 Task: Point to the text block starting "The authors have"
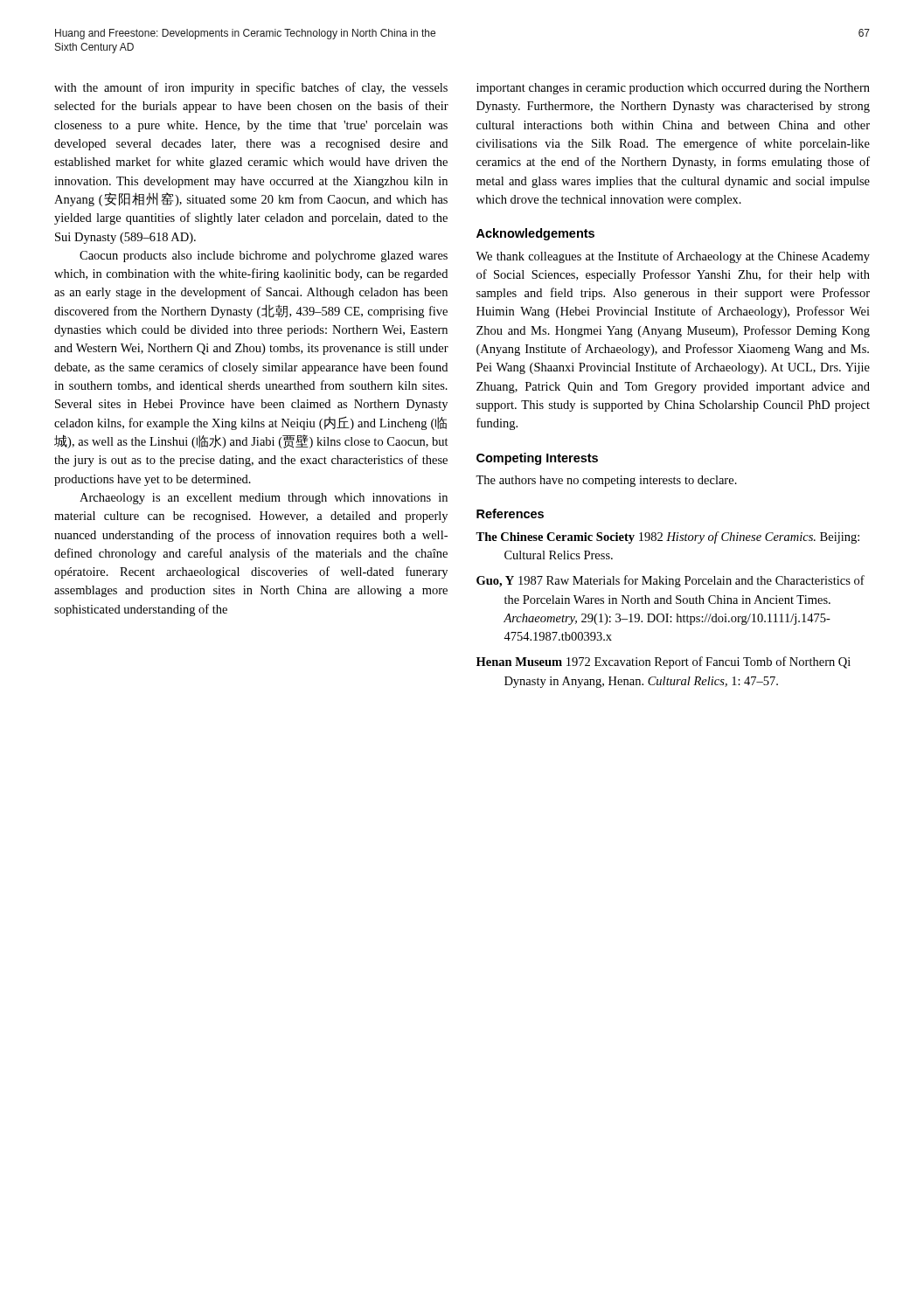coord(673,480)
